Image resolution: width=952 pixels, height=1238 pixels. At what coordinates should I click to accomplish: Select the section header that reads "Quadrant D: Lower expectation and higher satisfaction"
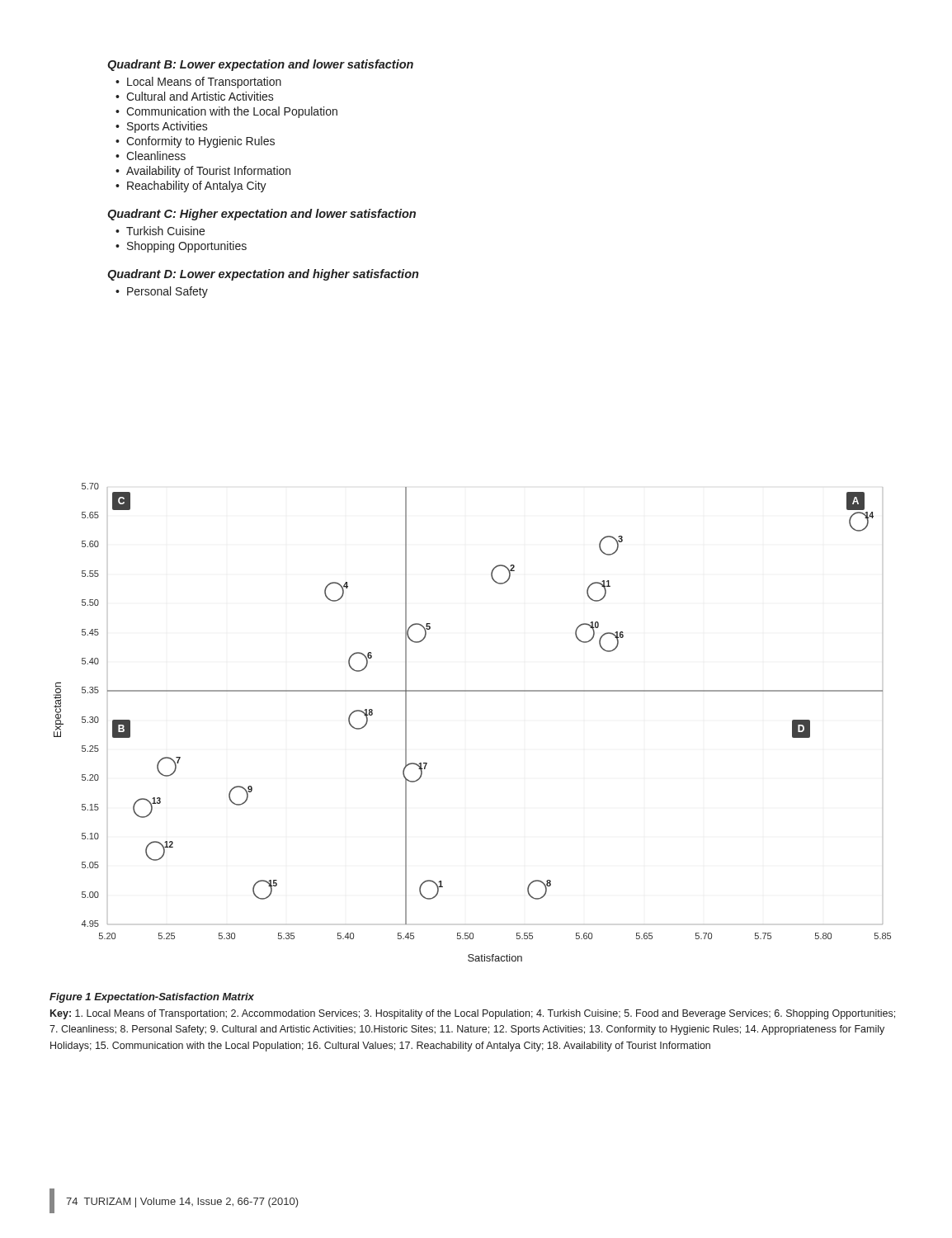(263, 274)
